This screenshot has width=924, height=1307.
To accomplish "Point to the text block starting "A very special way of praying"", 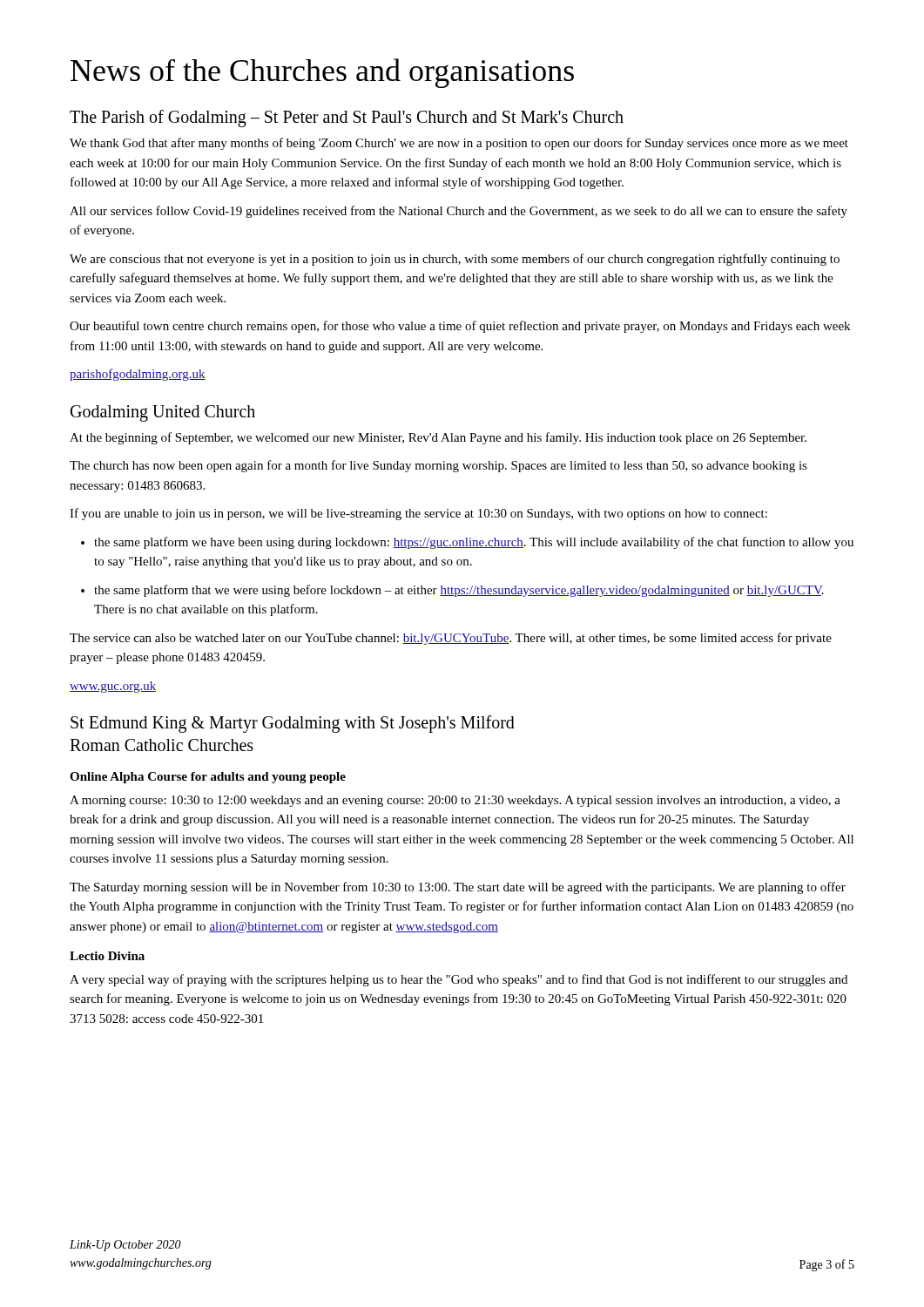I will pyautogui.click(x=462, y=999).
